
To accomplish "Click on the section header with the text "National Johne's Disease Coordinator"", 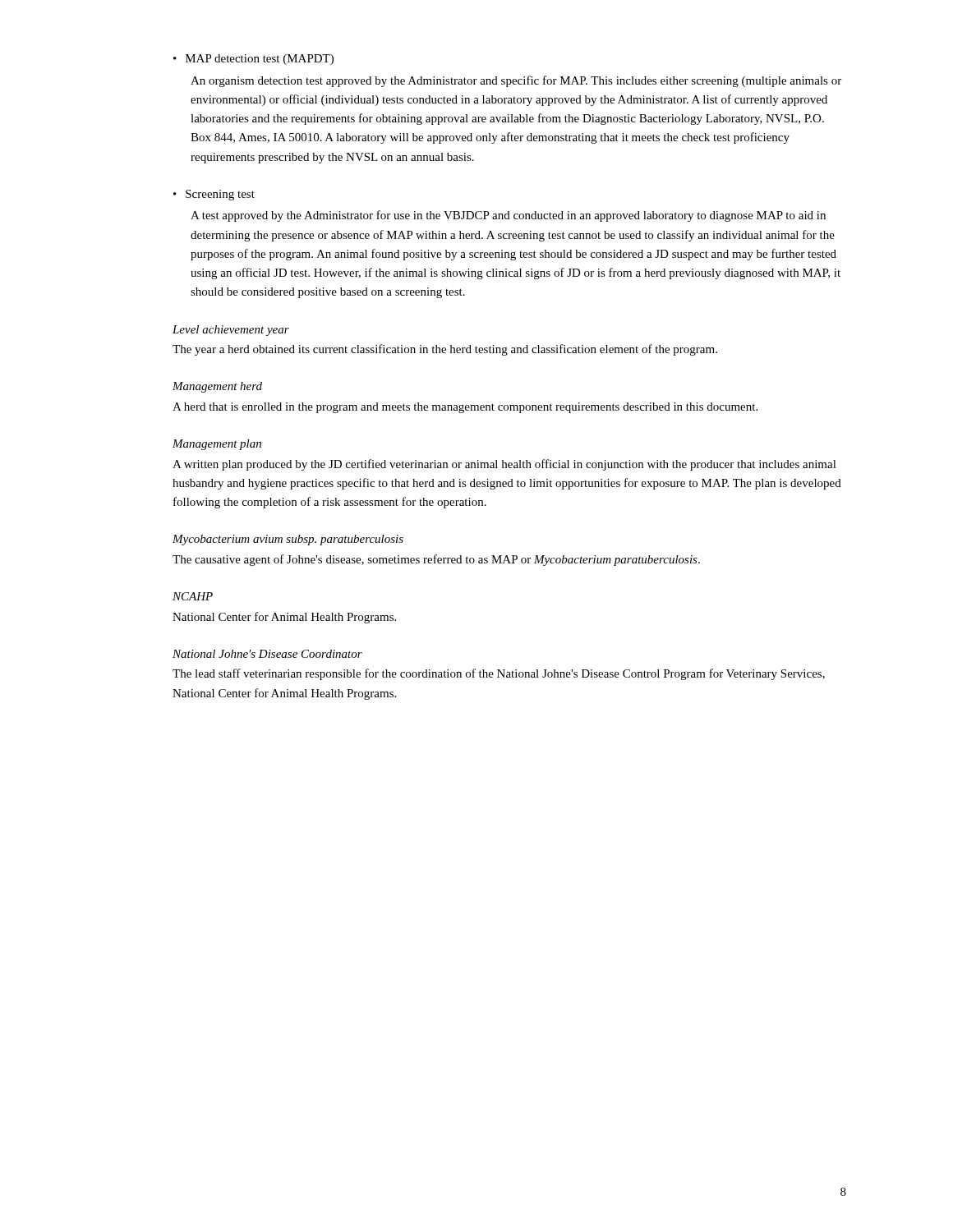I will 509,674.
